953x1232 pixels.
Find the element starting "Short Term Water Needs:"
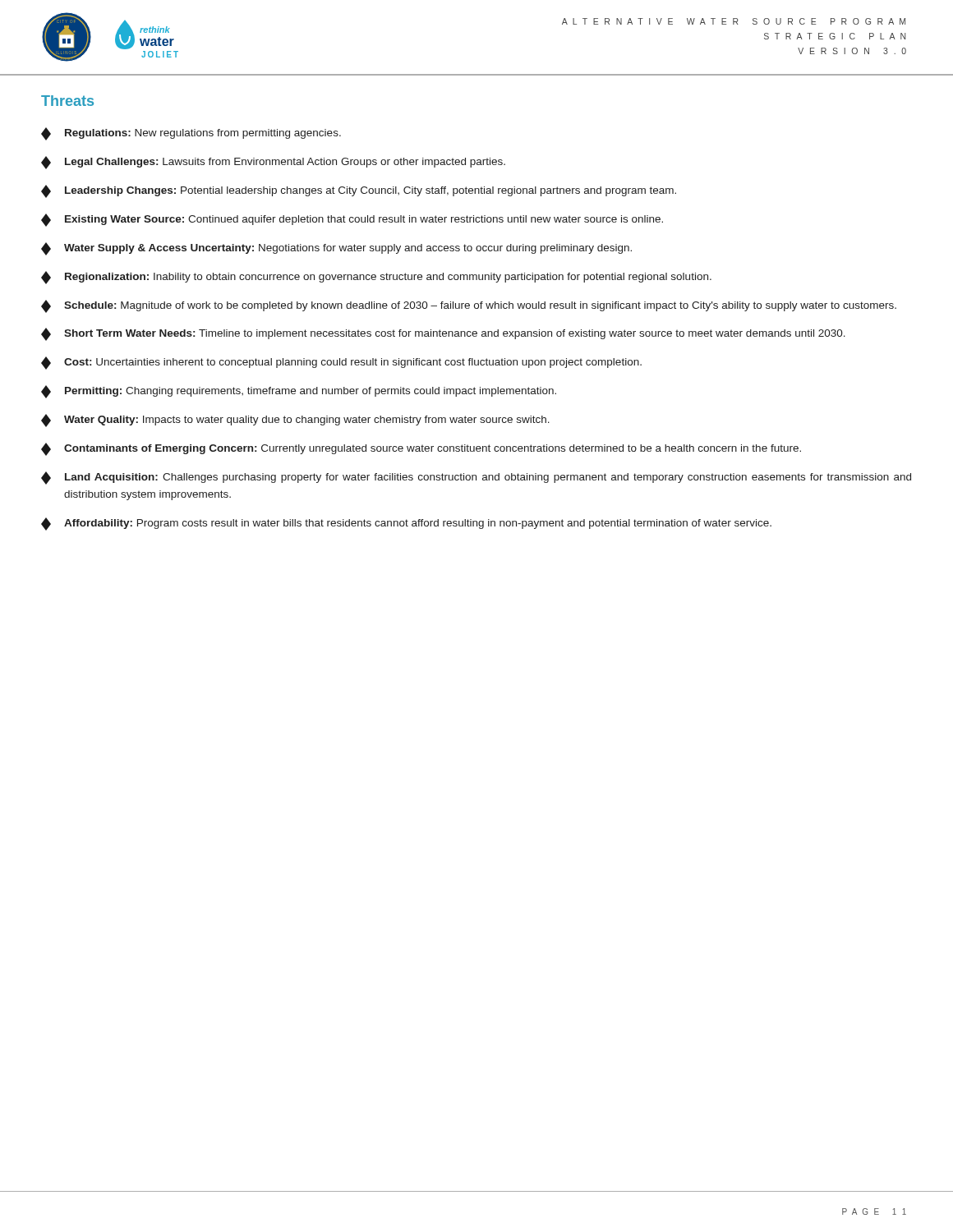click(x=476, y=334)
